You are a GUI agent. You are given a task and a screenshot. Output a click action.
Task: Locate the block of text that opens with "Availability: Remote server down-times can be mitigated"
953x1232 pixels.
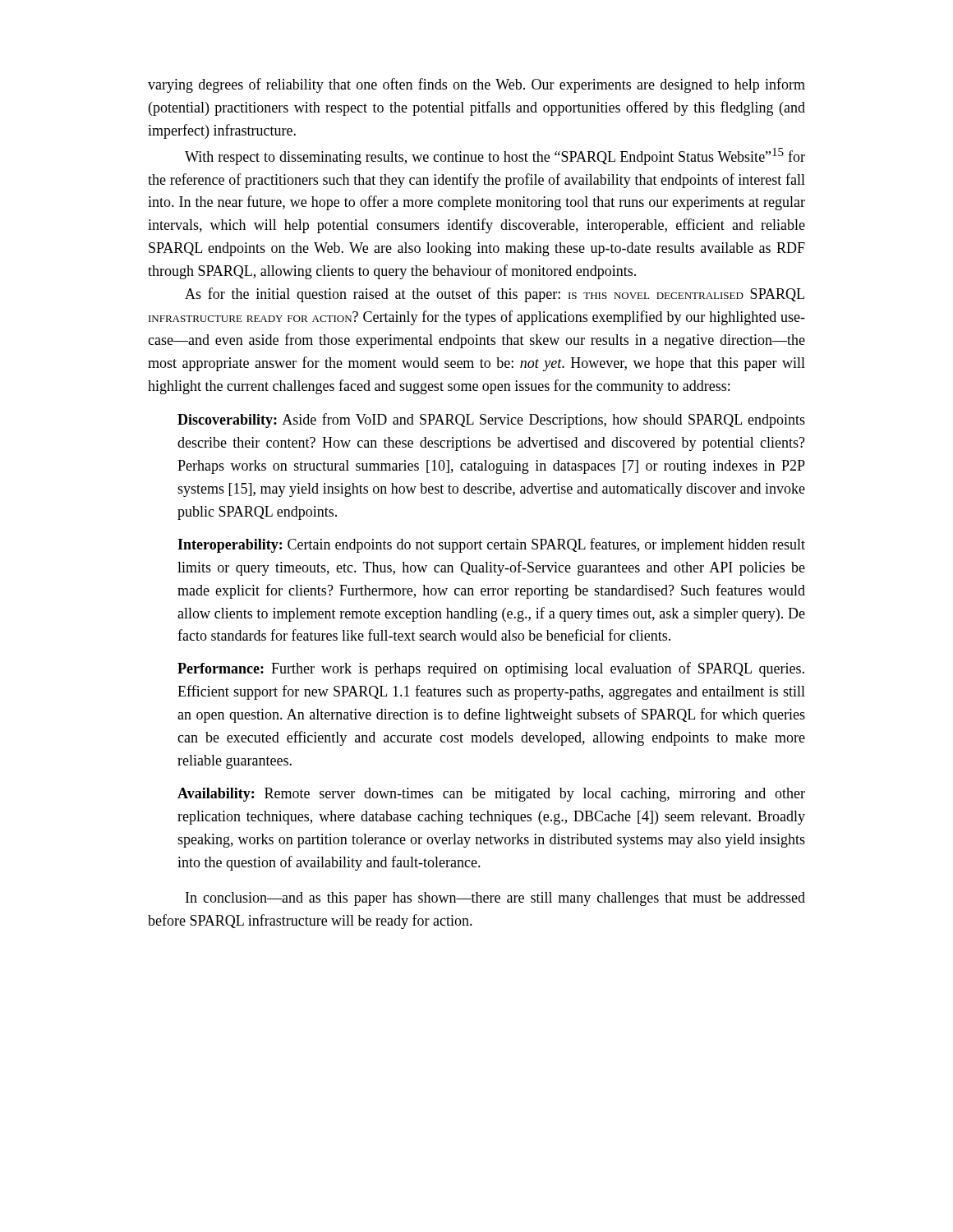coord(491,828)
